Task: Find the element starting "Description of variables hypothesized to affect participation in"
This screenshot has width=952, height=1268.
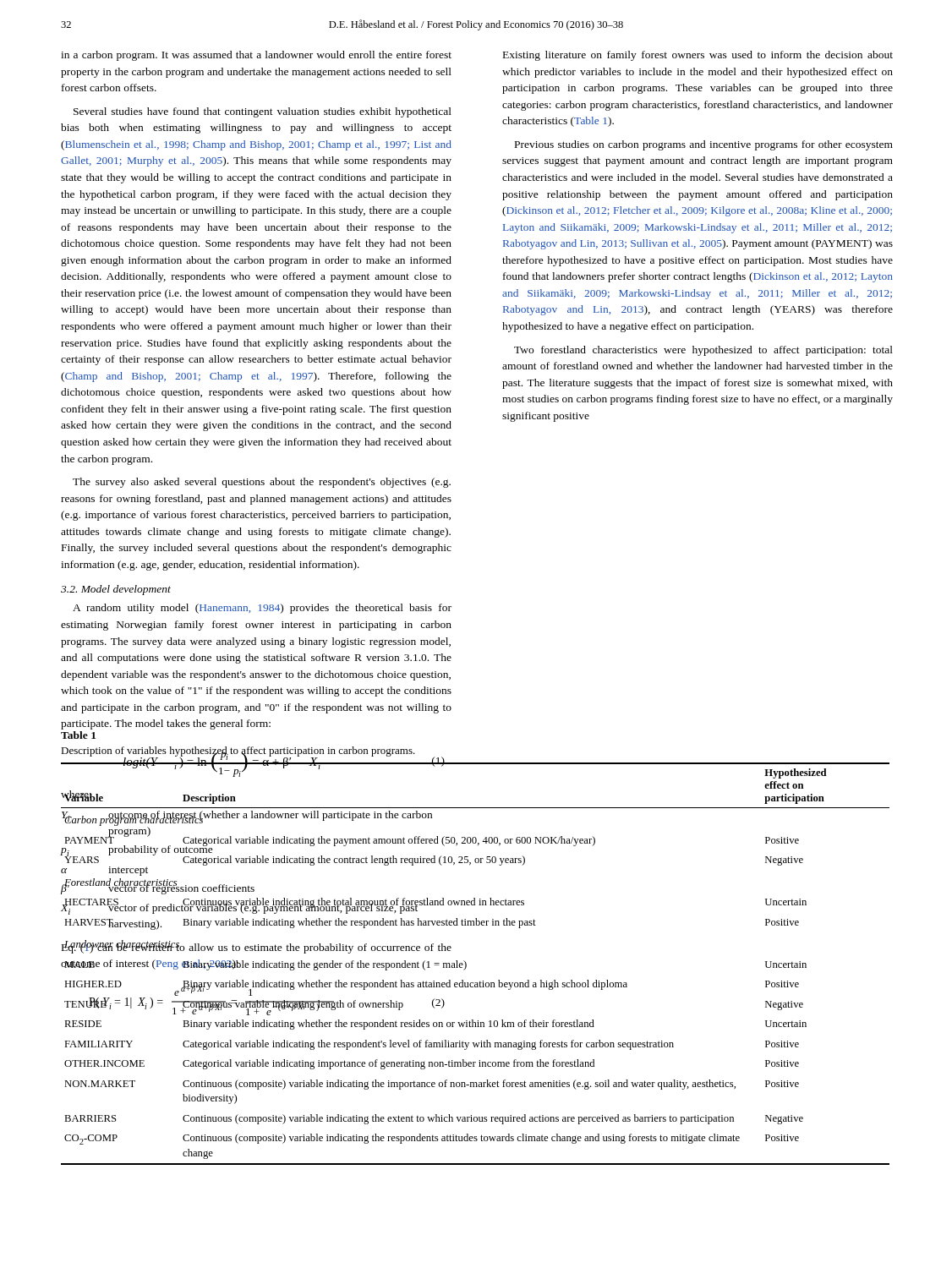Action: (x=238, y=750)
